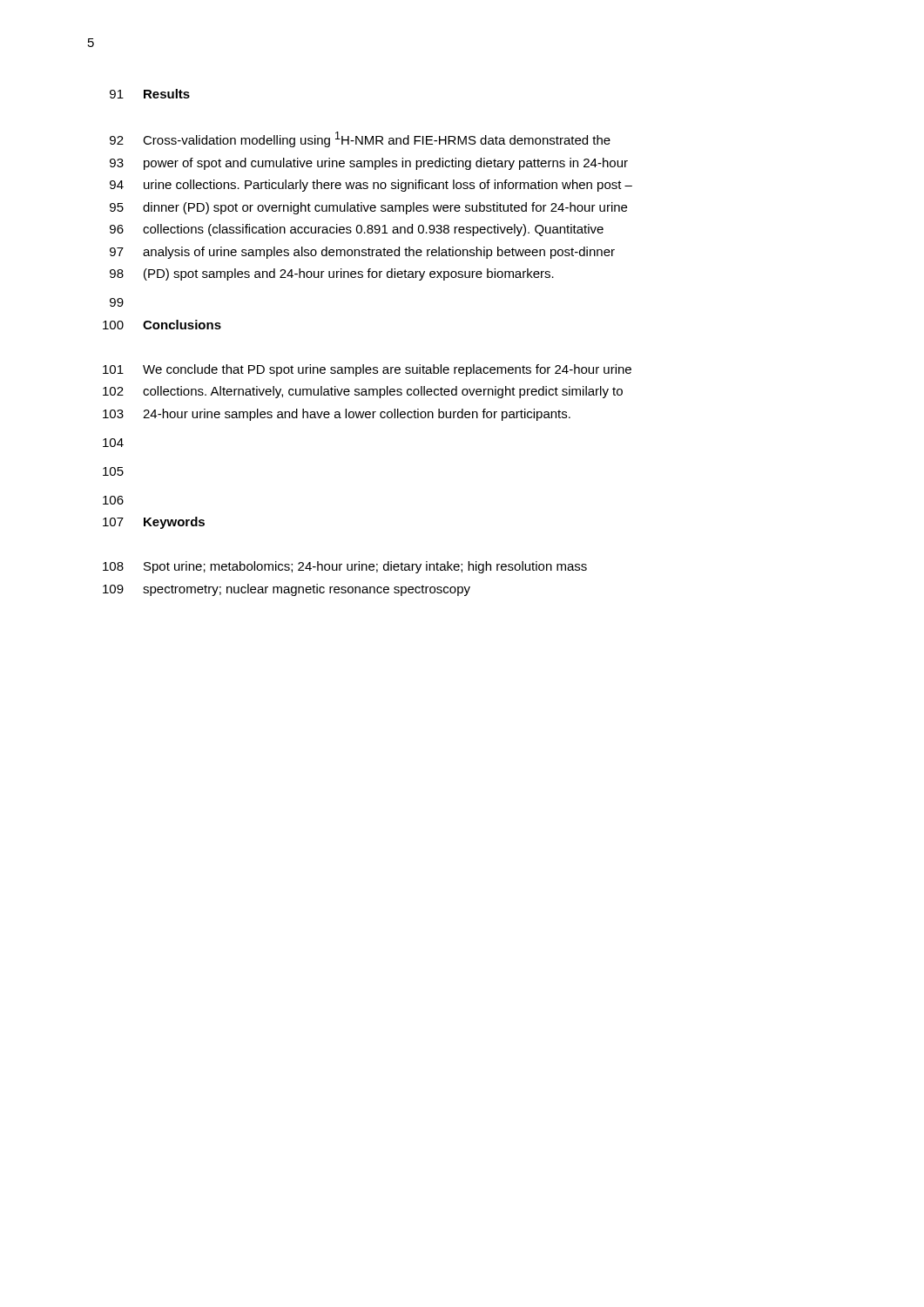Select the text block starting "107 Keywords"
The width and height of the screenshot is (924, 1307).
click(x=154, y=523)
